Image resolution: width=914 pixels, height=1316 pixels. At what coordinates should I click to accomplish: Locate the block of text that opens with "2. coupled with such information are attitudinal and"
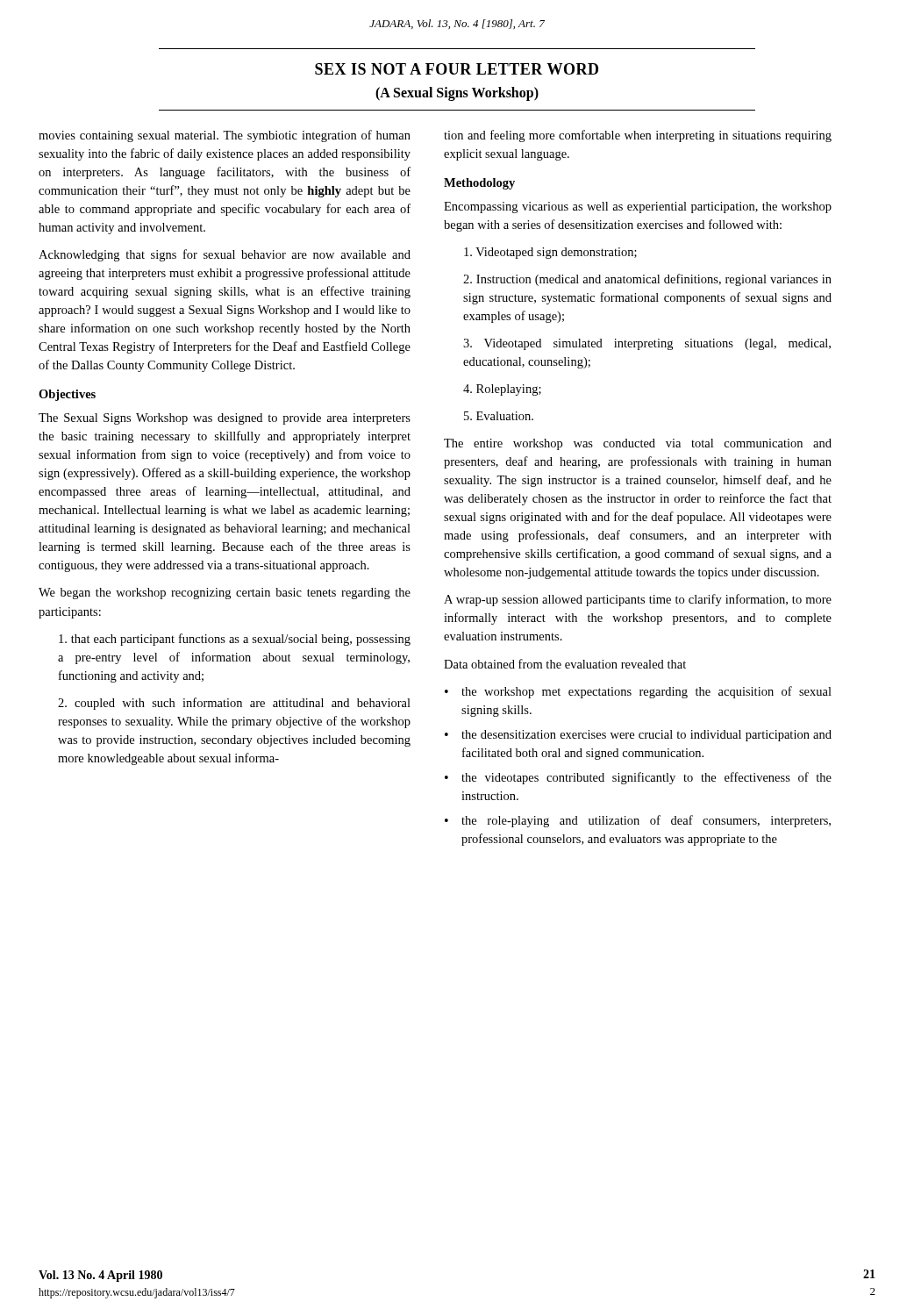click(234, 730)
